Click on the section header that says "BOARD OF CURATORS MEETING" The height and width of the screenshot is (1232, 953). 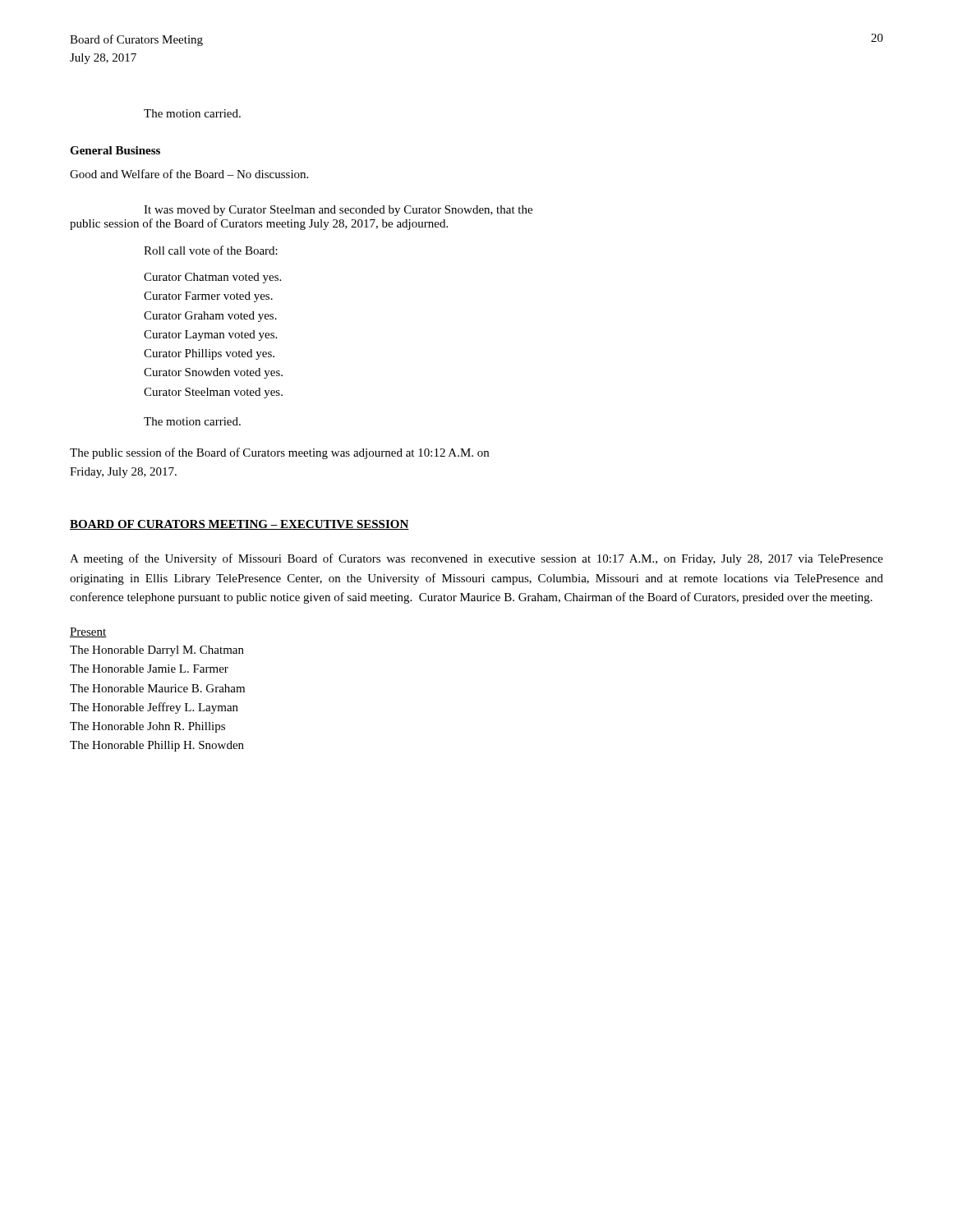pyautogui.click(x=239, y=524)
